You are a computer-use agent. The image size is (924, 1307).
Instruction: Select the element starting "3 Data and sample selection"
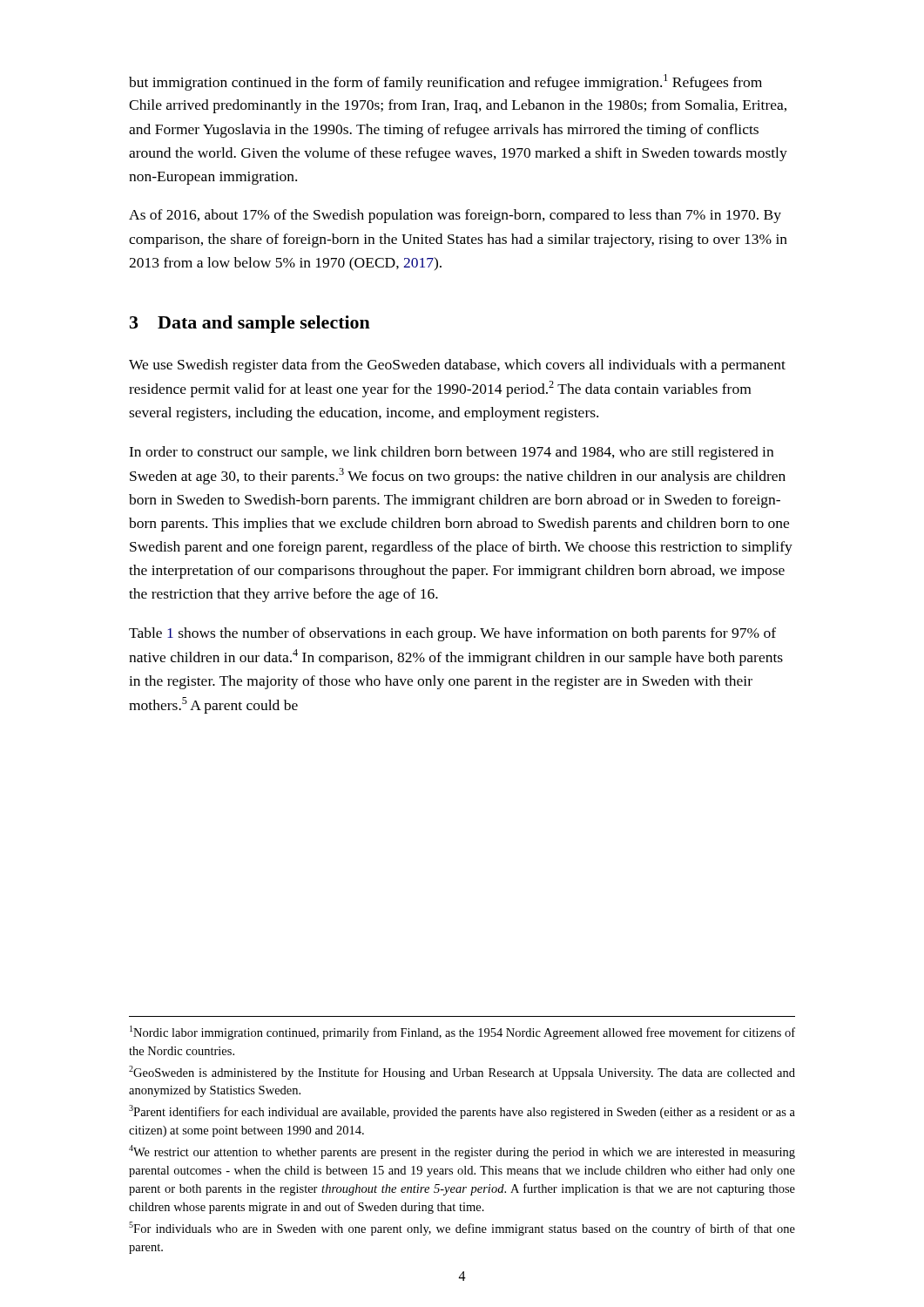coord(249,322)
